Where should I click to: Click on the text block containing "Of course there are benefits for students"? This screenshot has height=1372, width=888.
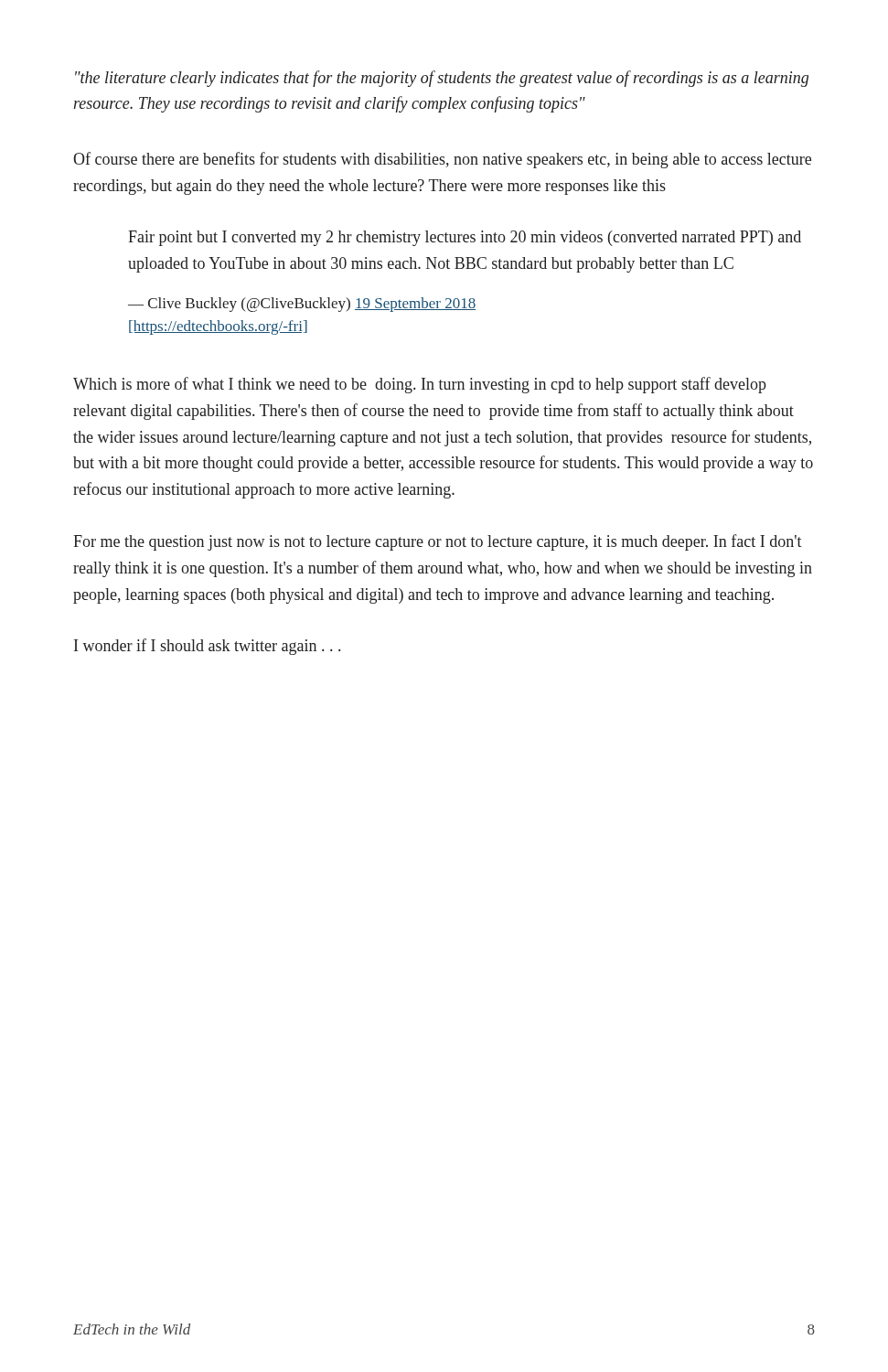click(442, 172)
